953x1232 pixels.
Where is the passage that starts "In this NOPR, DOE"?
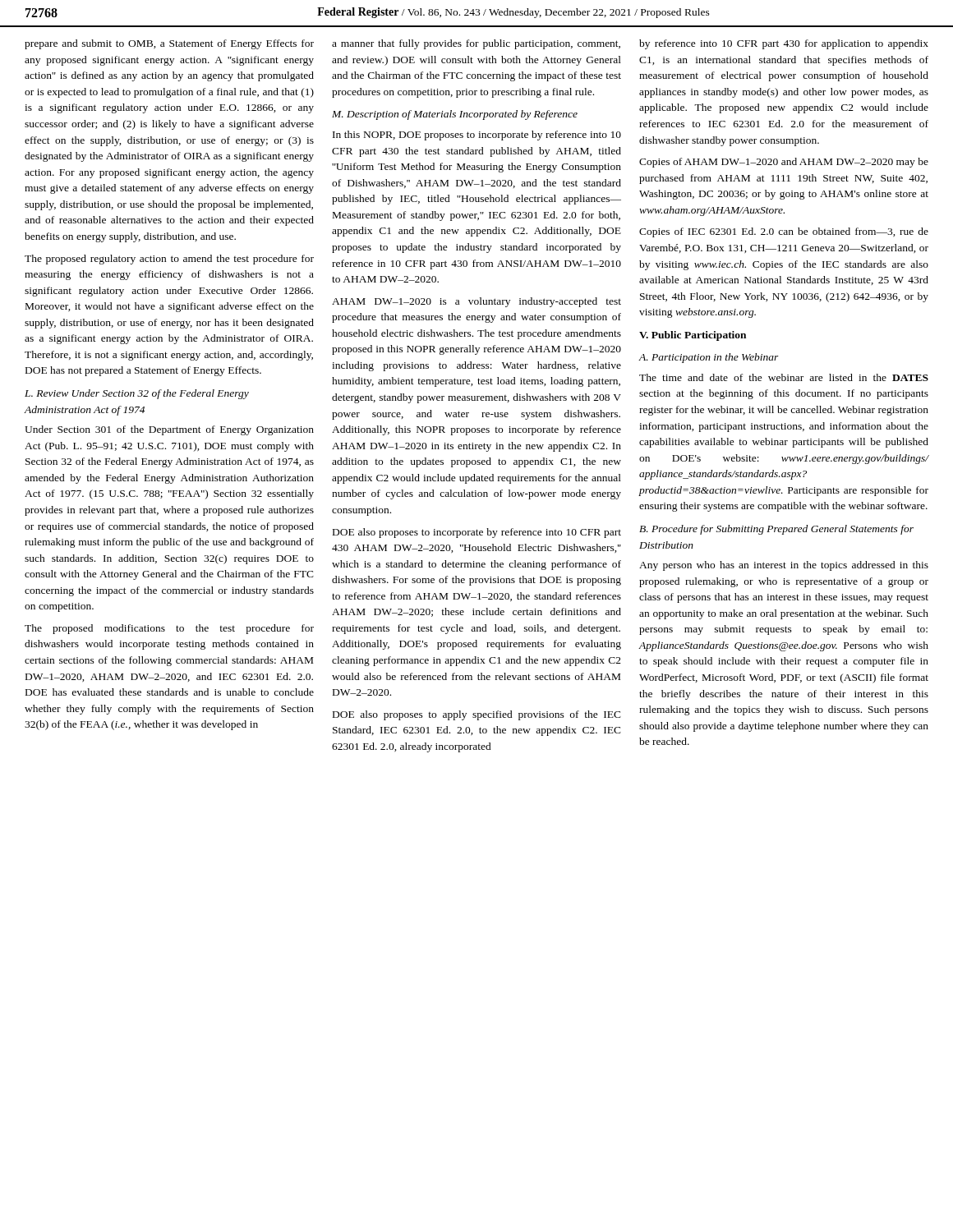tap(476, 207)
